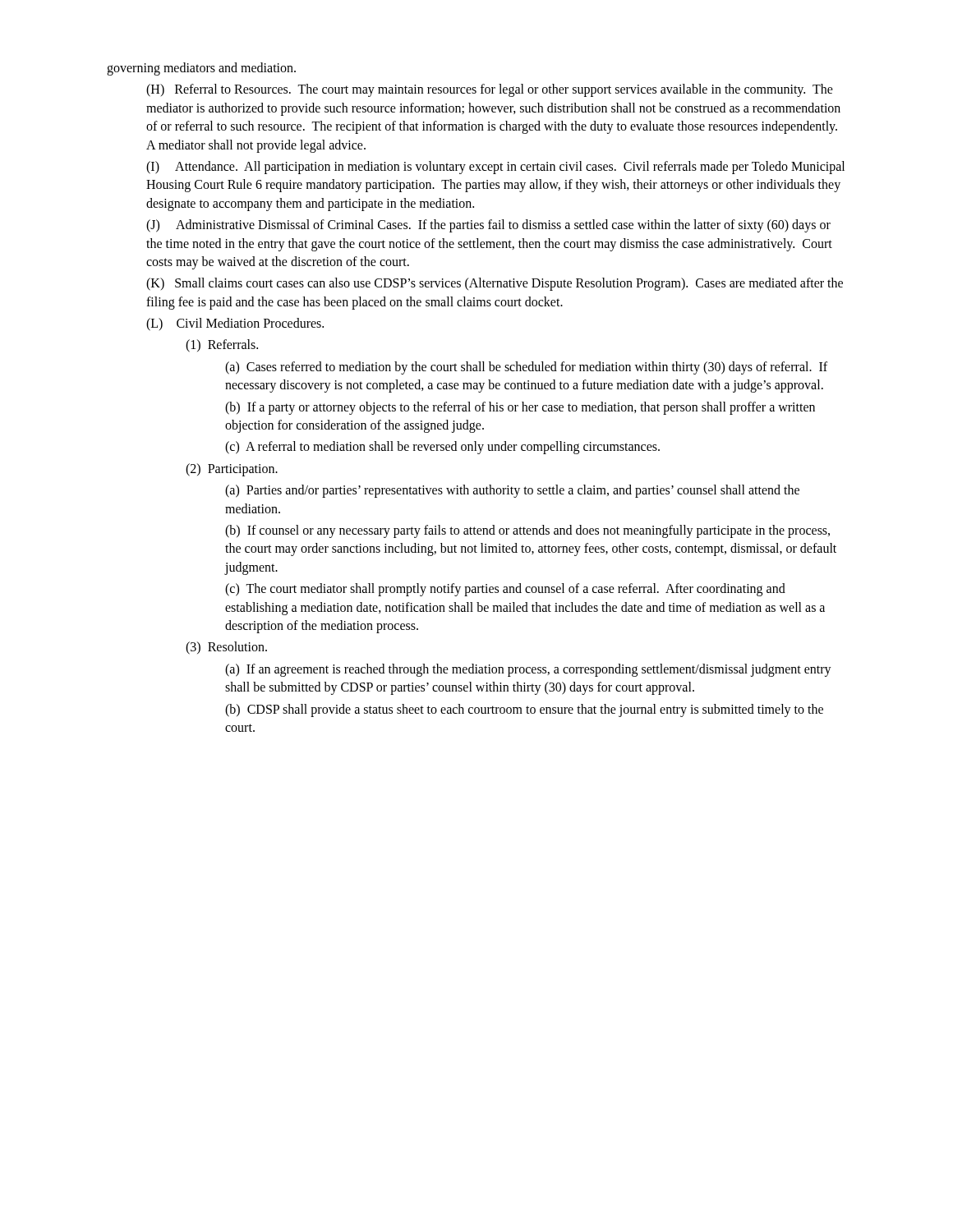Locate the text block that says "(K) Small claims court cases can also use"

(496, 293)
